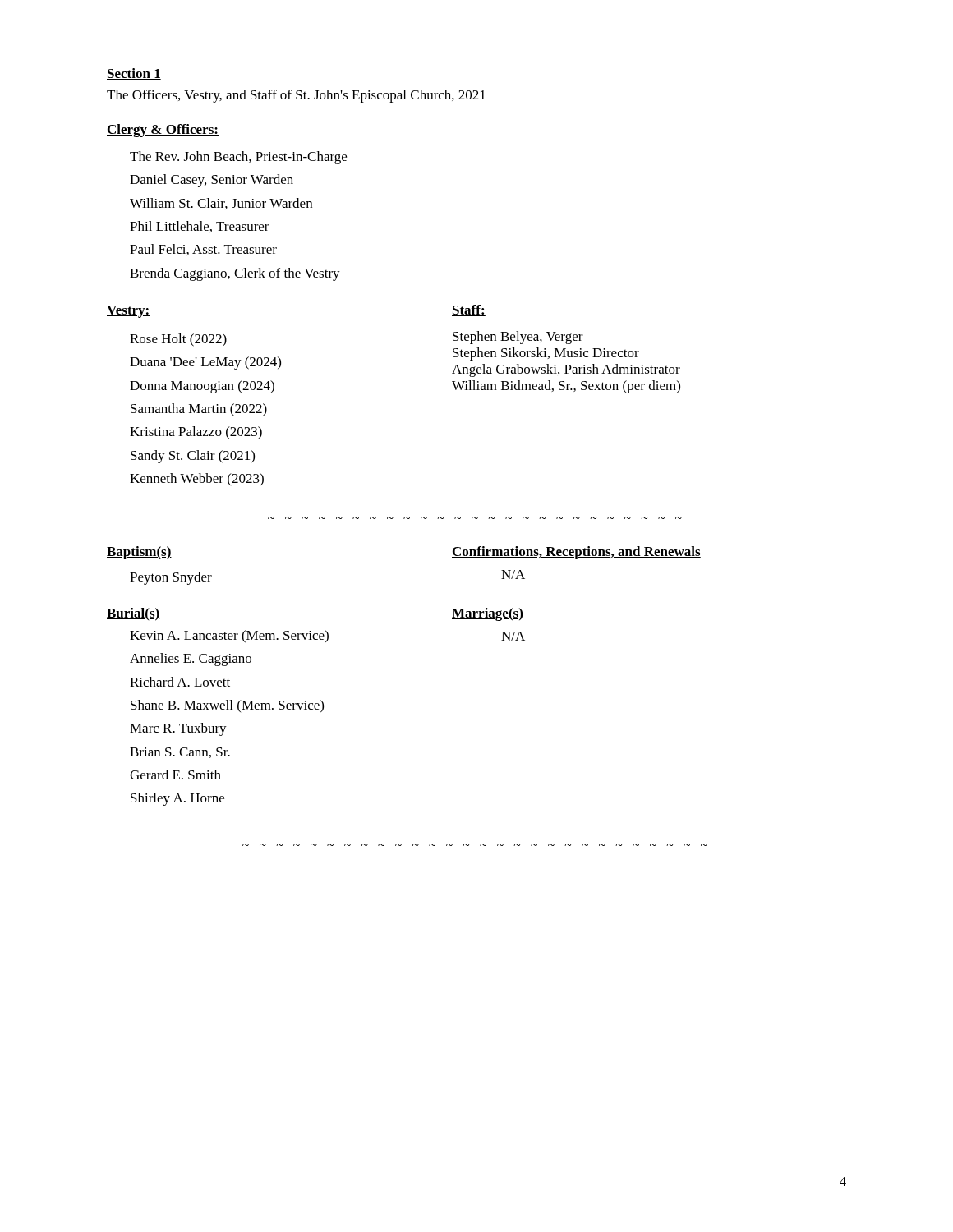Viewport: 953px width, 1232px height.
Task: Locate the text "Rose Holt (2022)"
Action: [178, 339]
